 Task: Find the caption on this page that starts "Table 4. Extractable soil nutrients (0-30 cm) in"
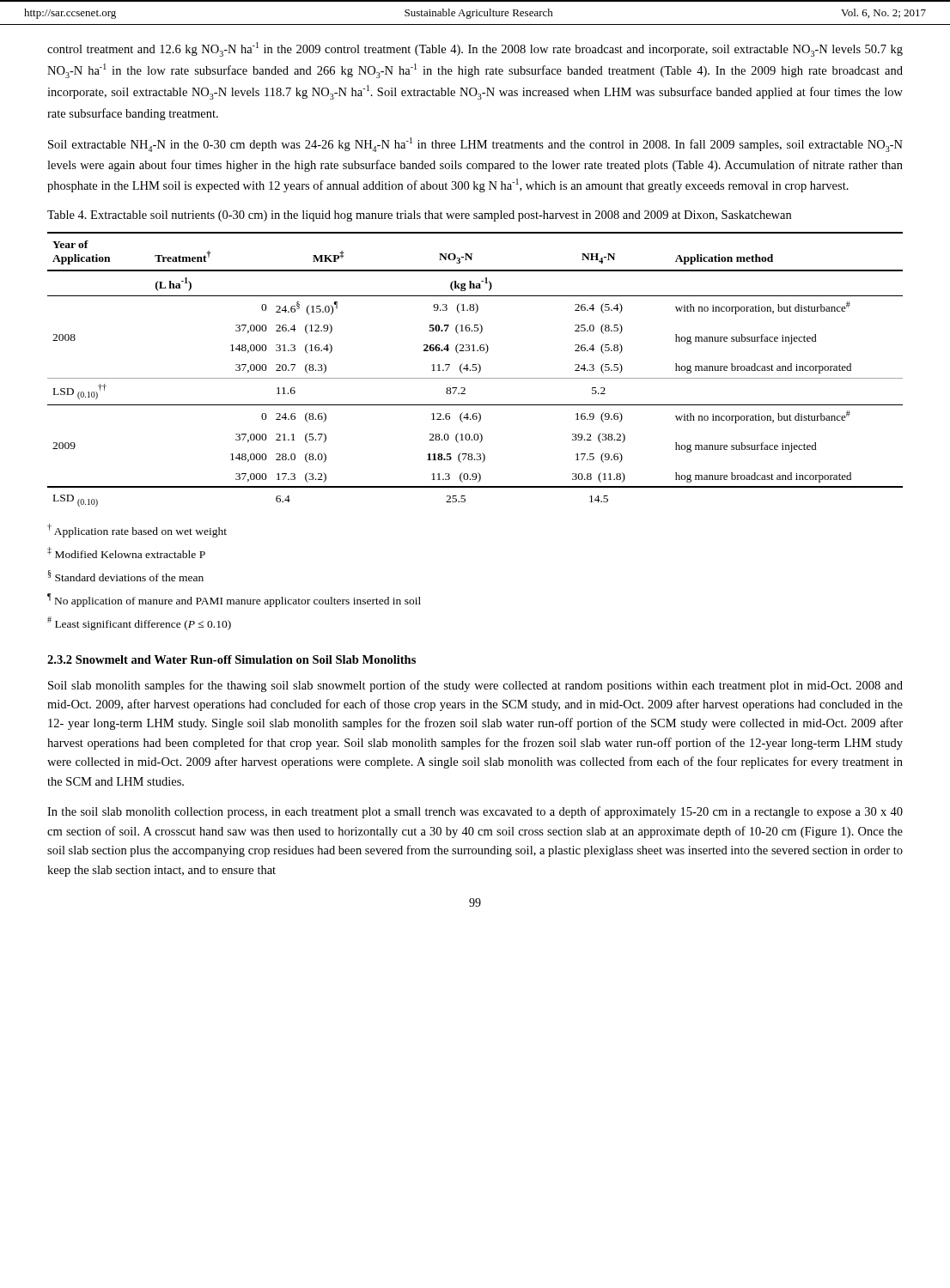click(419, 215)
